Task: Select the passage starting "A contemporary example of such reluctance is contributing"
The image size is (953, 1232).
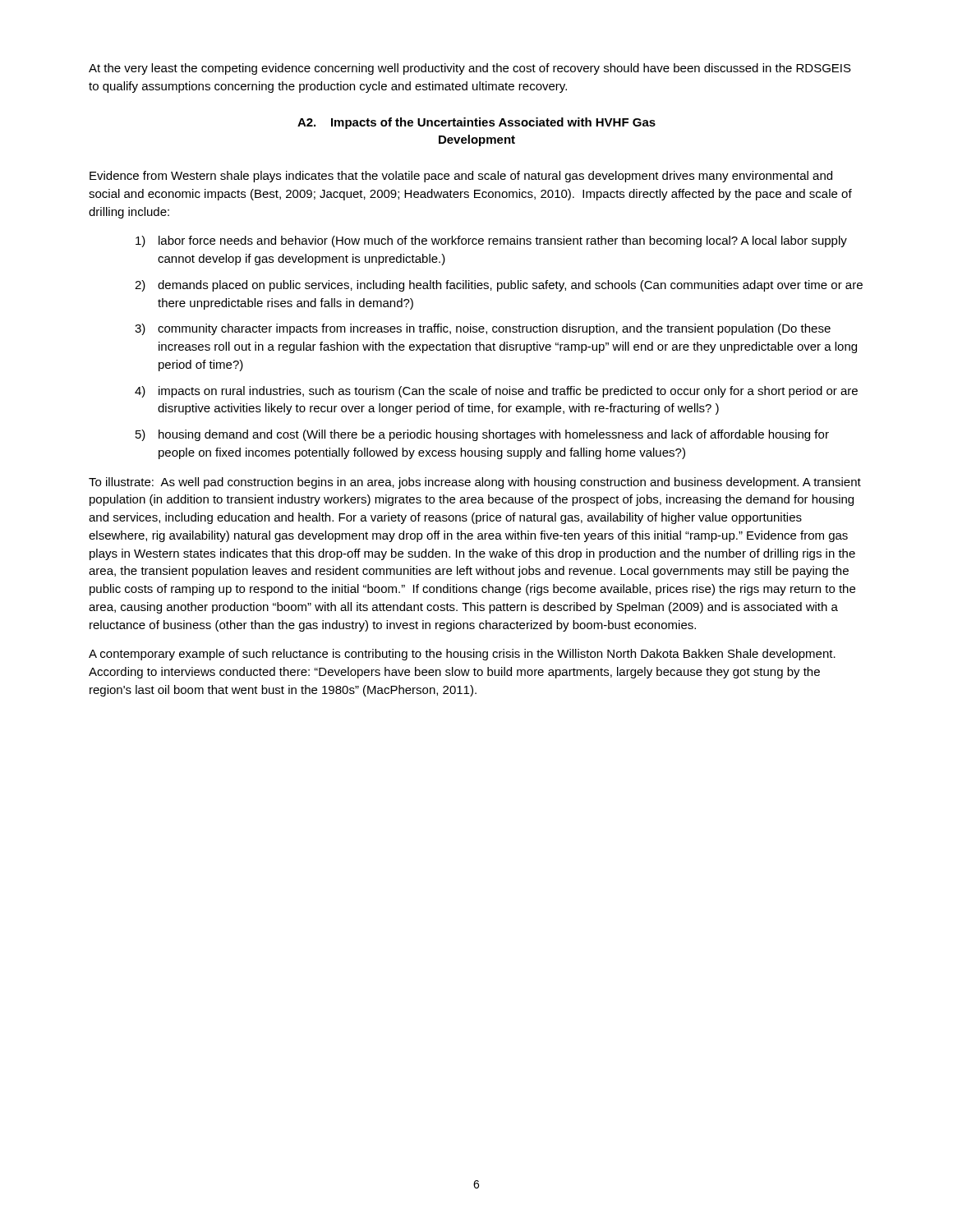Action: point(462,671)
